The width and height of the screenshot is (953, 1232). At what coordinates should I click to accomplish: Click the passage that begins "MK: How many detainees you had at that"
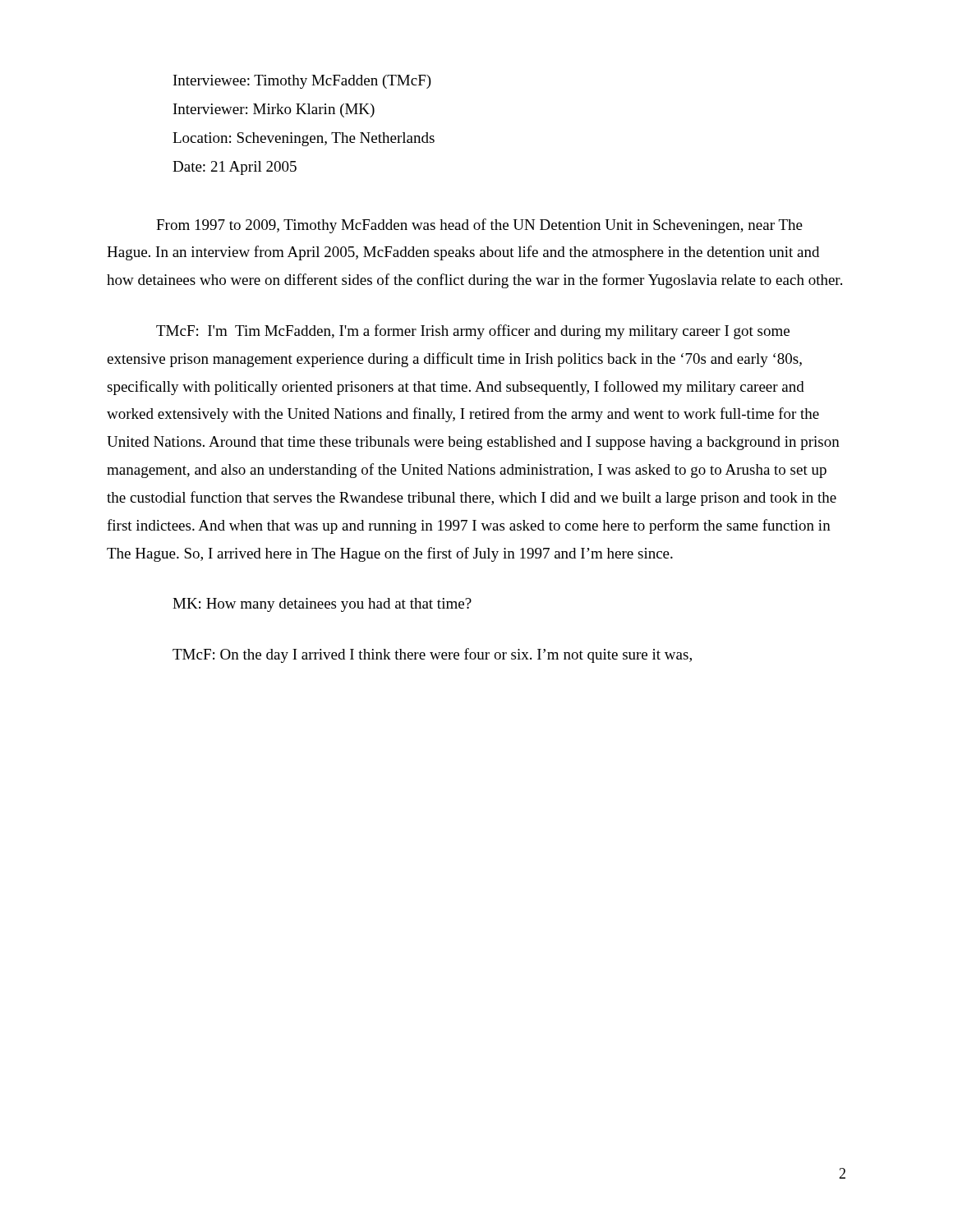[x=322, y=604]
